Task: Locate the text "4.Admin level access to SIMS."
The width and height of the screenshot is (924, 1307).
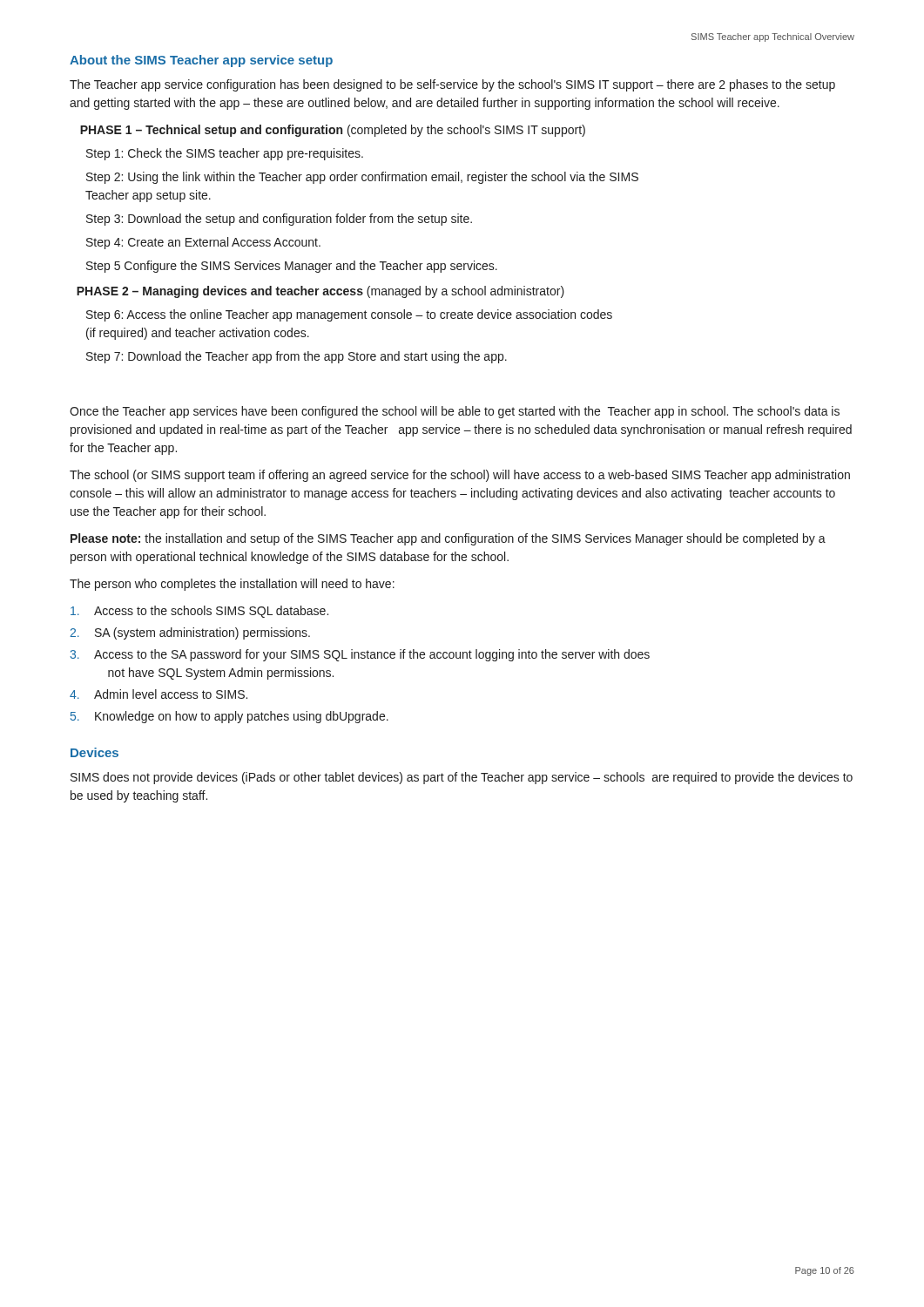Action: (x=159, y=695)
